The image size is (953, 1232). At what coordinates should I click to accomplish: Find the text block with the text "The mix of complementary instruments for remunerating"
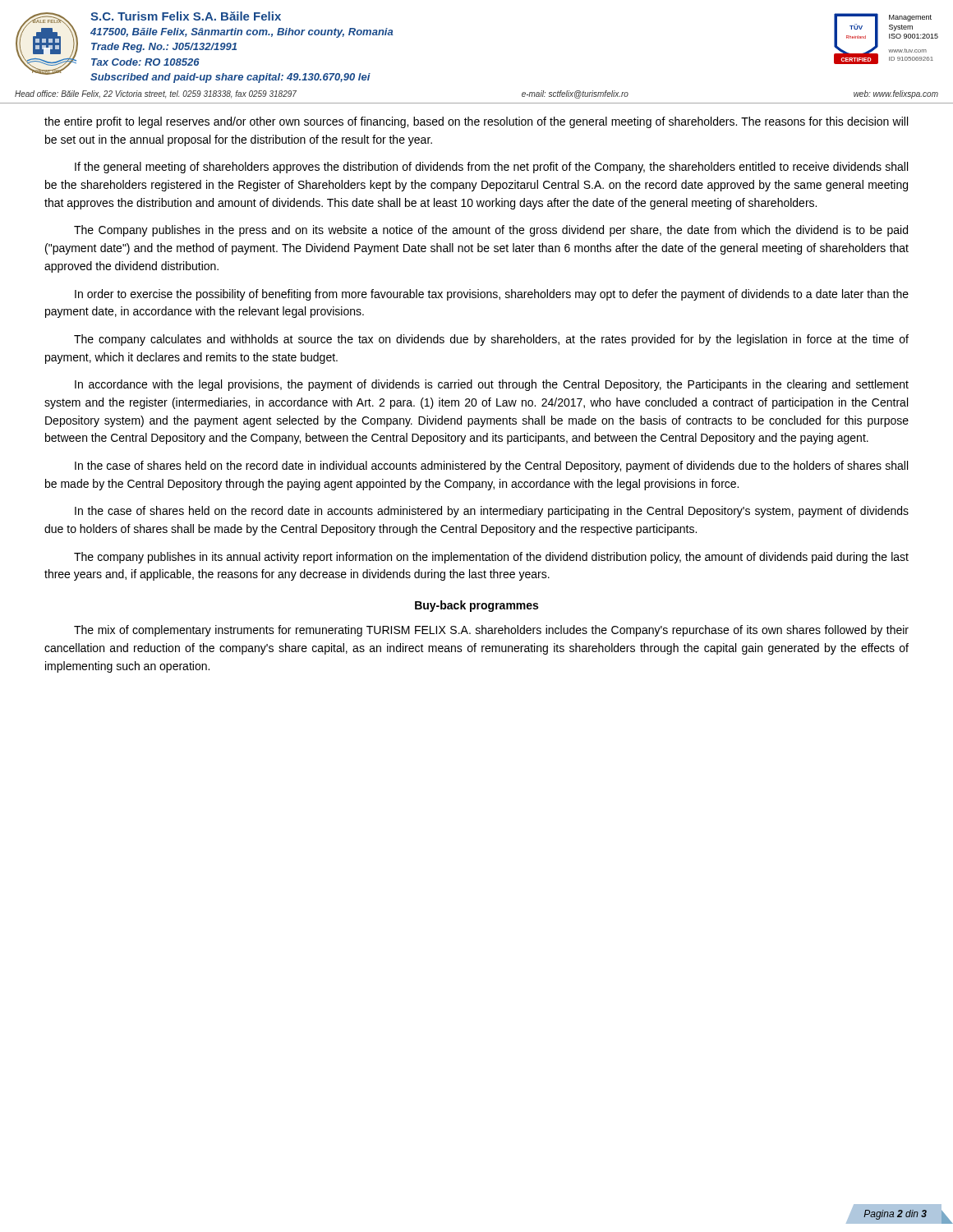[x=476, y=648]
